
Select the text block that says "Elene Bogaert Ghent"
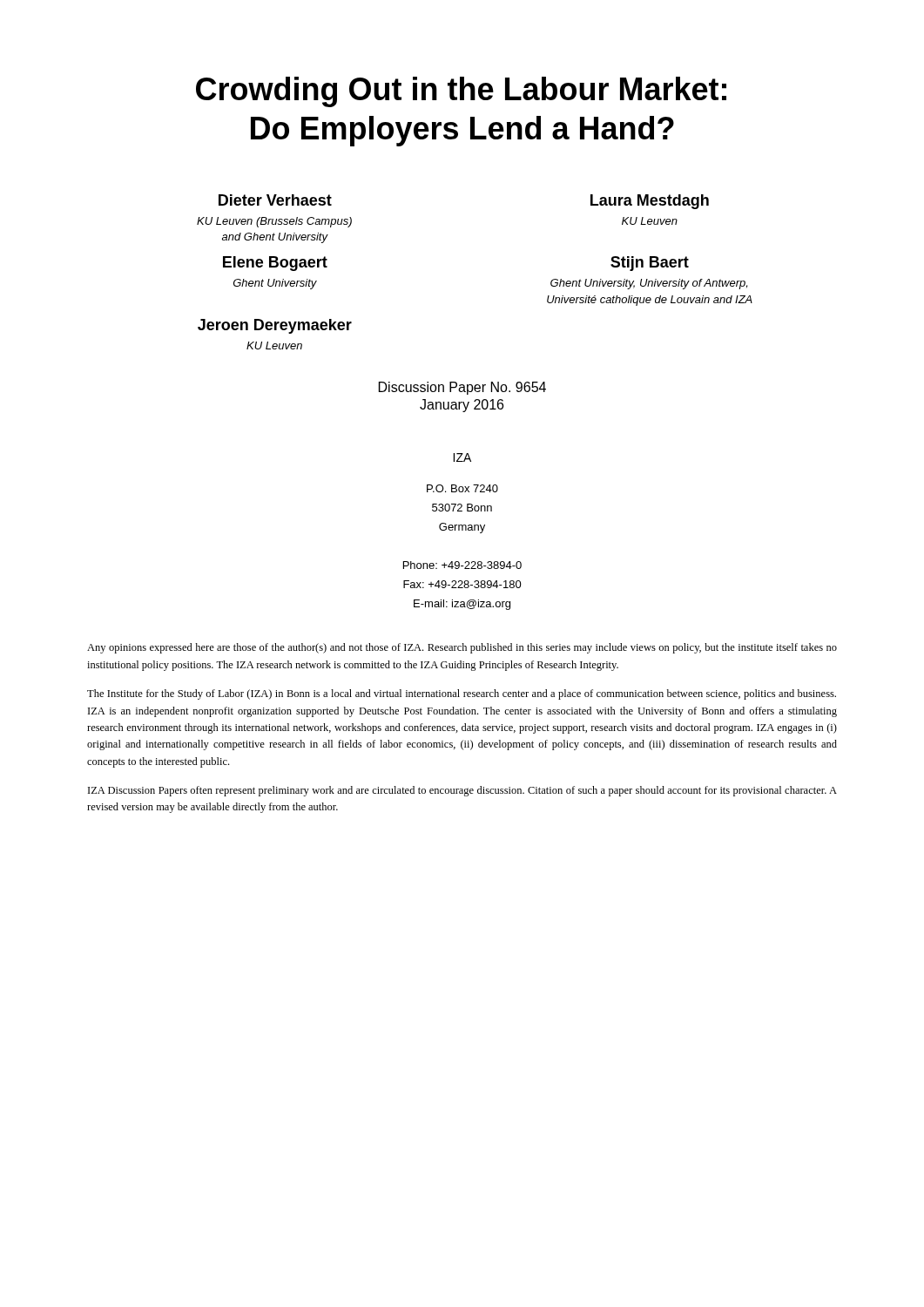(274, 262)
